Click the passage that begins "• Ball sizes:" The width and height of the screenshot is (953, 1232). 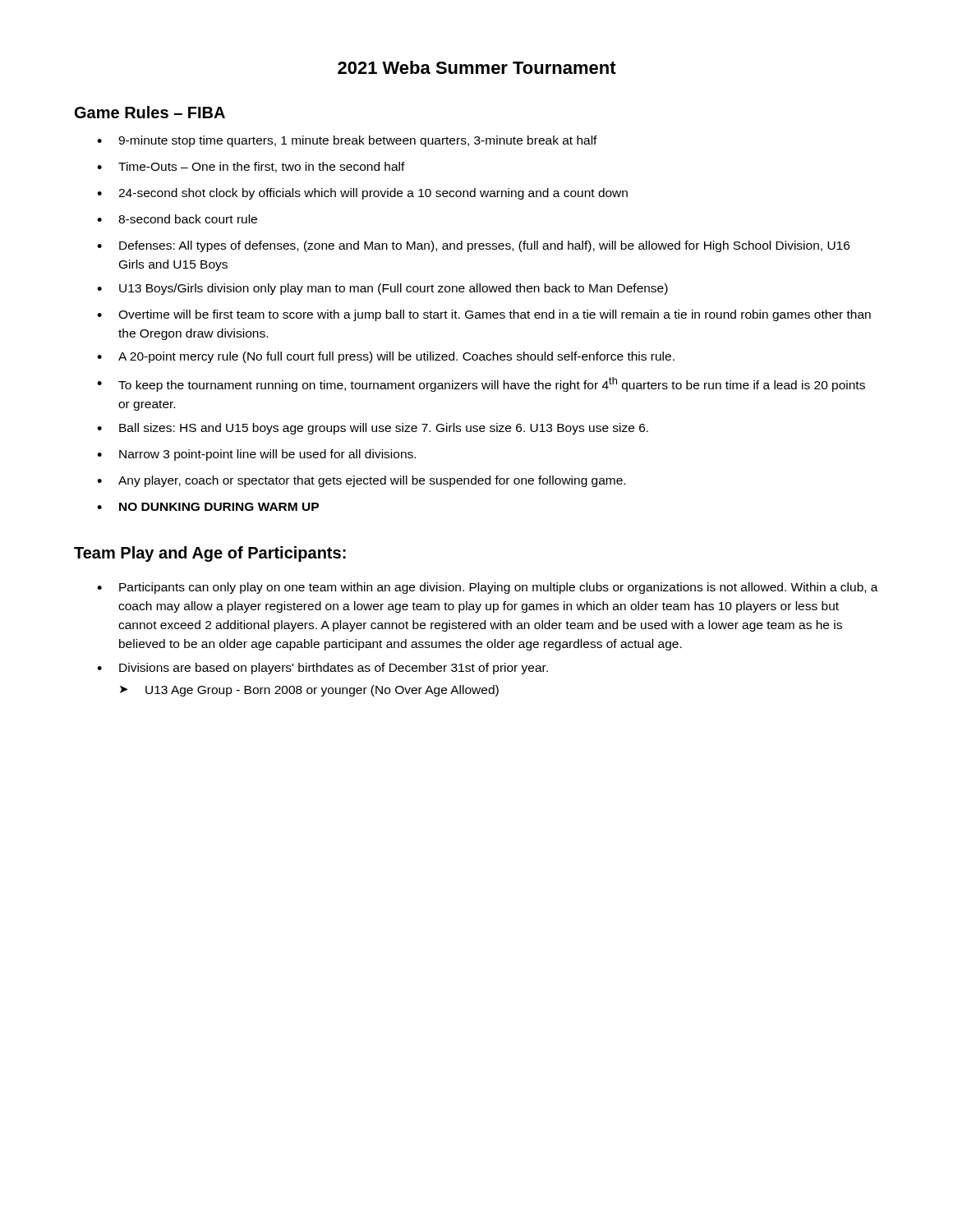point(488,429)
